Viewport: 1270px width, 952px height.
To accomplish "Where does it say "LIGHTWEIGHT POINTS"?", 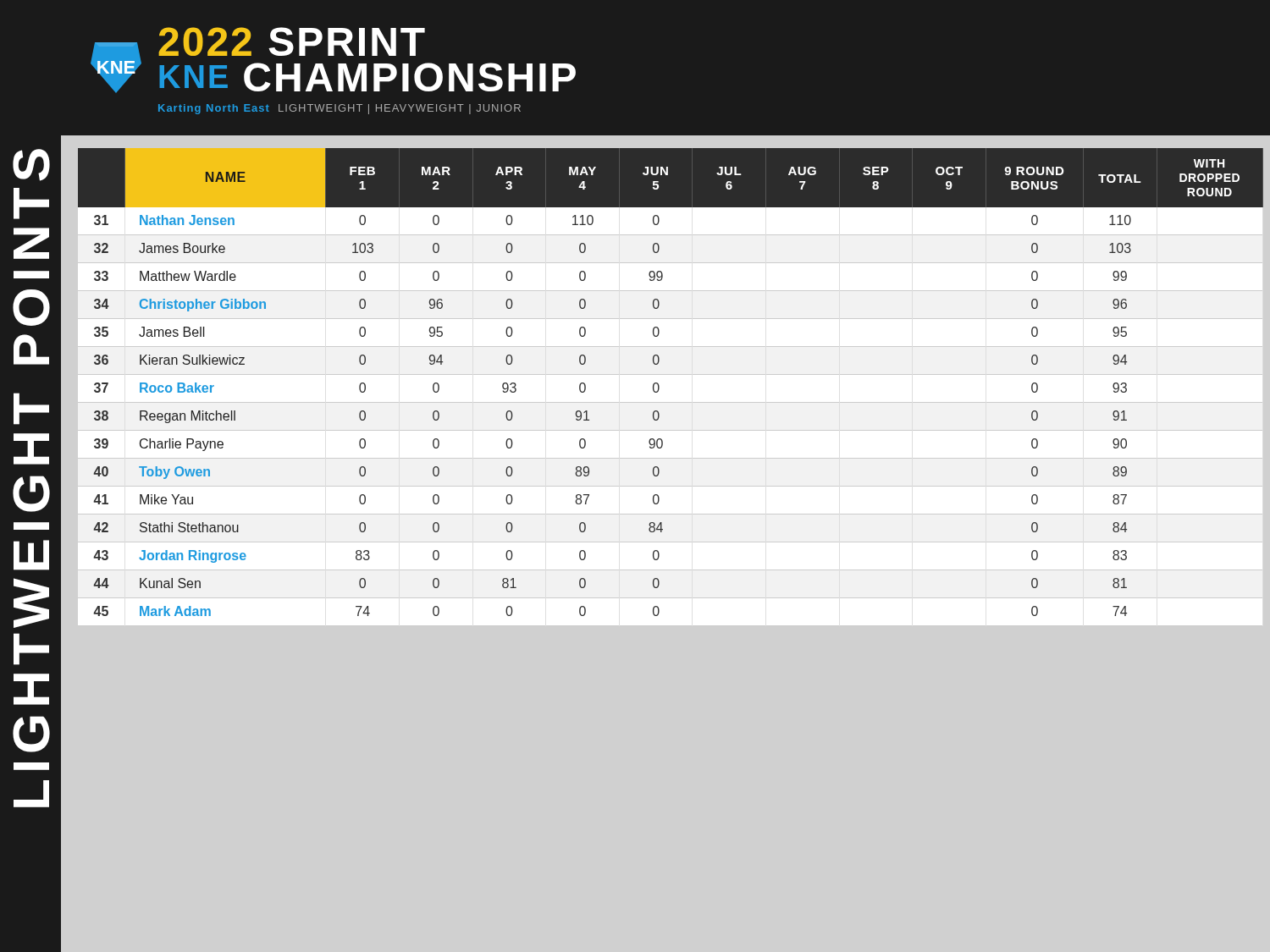I will coord(30,476).
